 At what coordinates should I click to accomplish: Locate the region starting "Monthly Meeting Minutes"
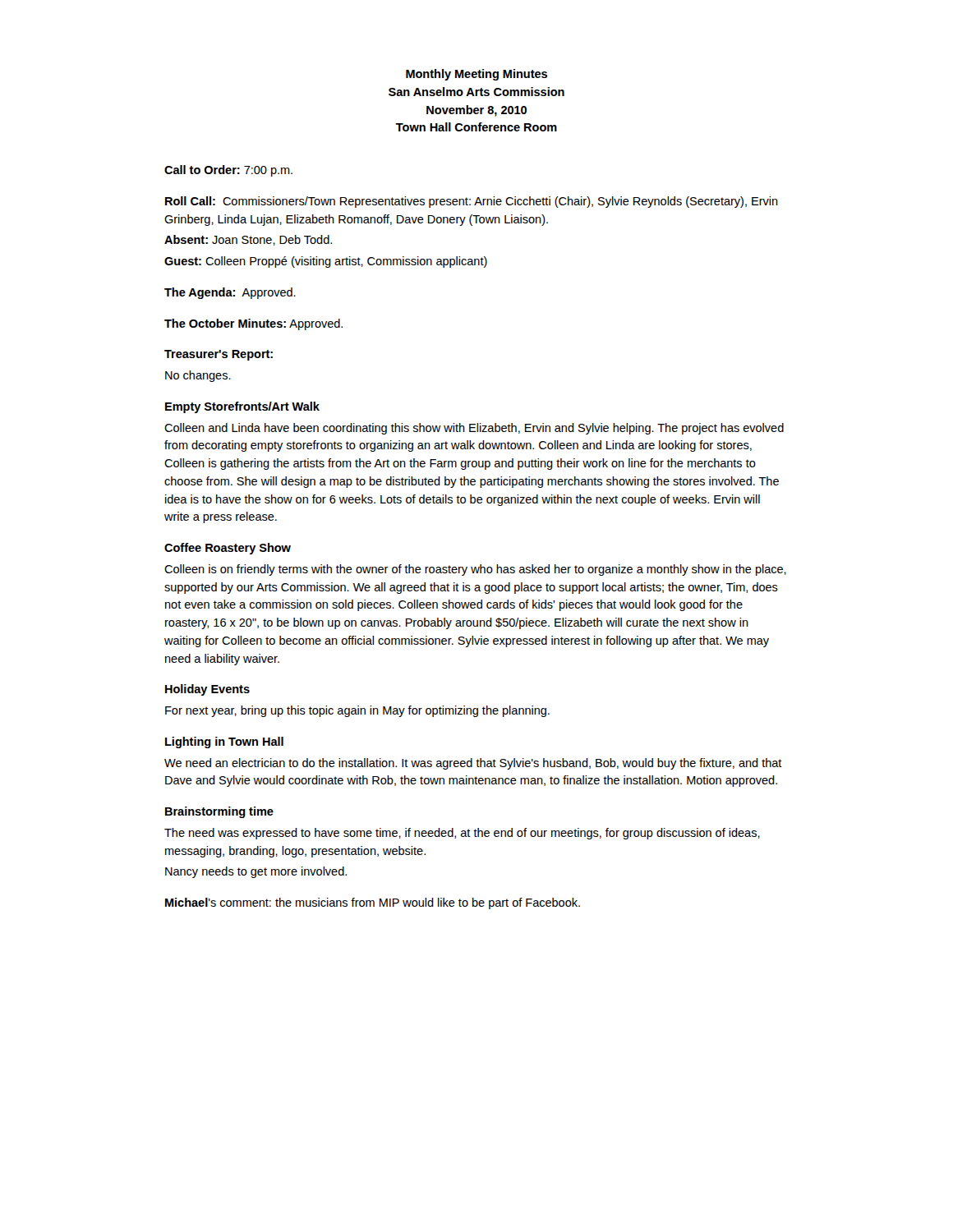point(476,101)
